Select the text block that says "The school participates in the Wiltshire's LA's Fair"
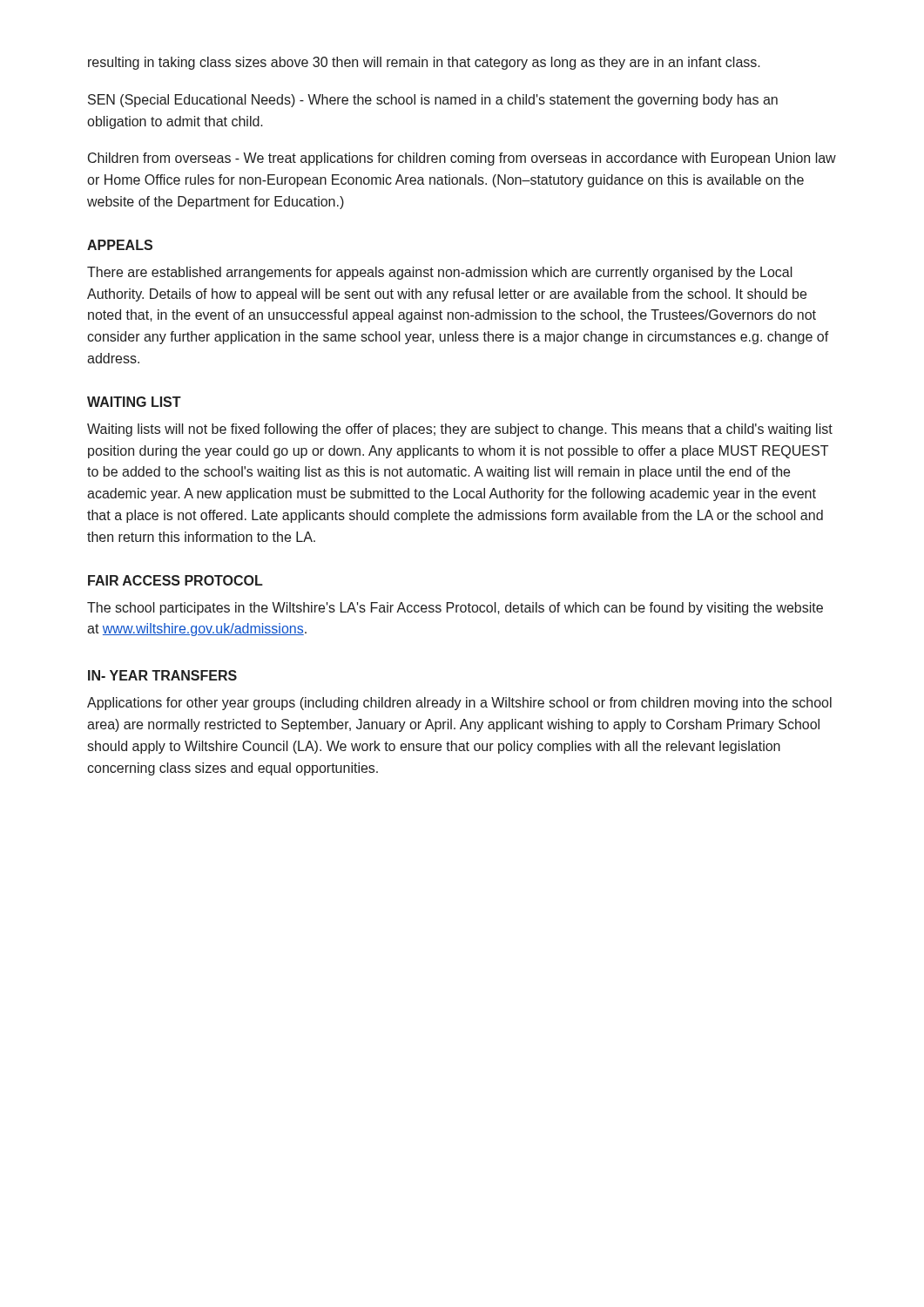Viewport: 924px width, 1307px height. 455,618
